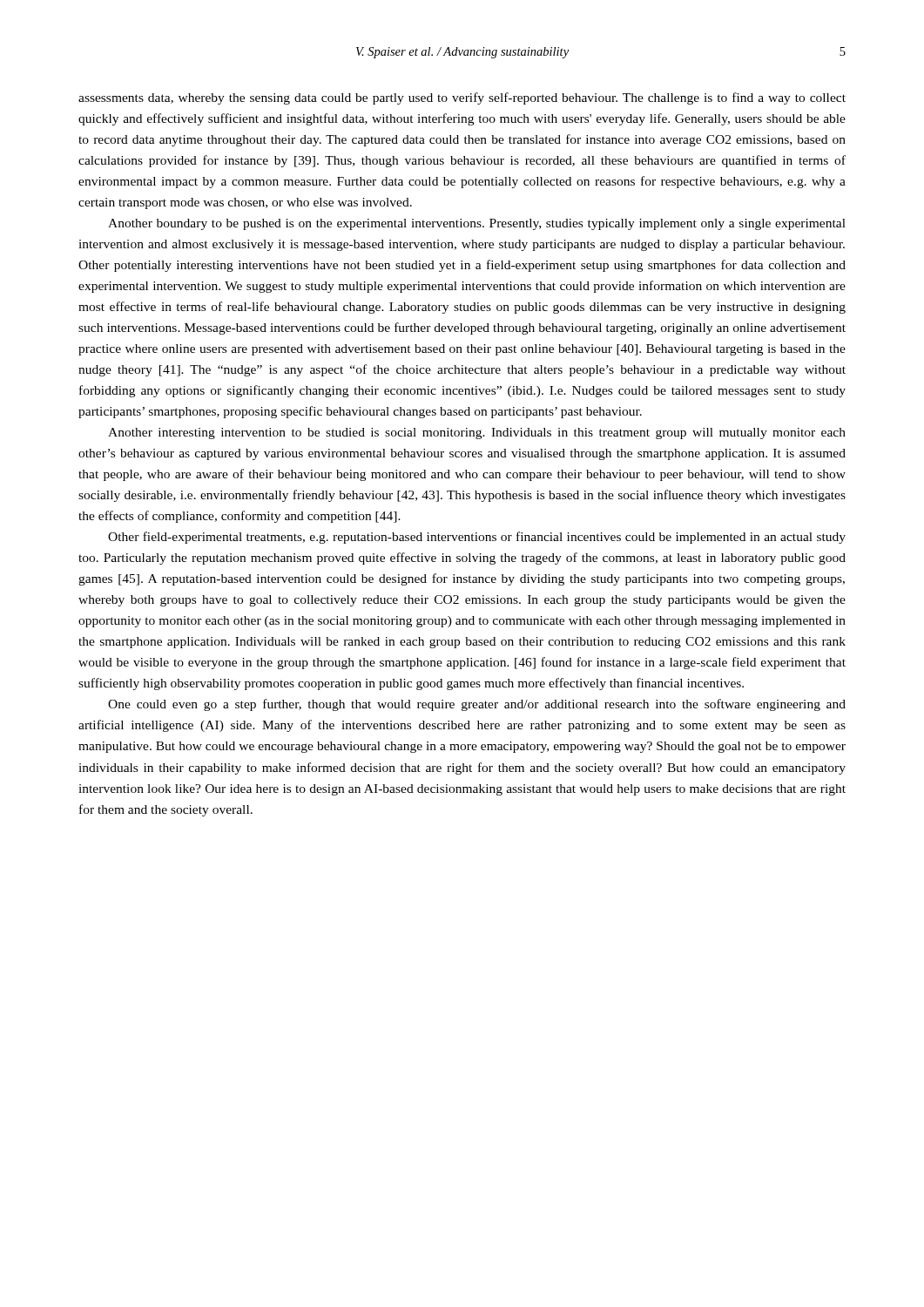This screenshot has height=1307, width=924.
Task: Locate the block starting "Another interesting intervention to be"
Action: point(462,474)
